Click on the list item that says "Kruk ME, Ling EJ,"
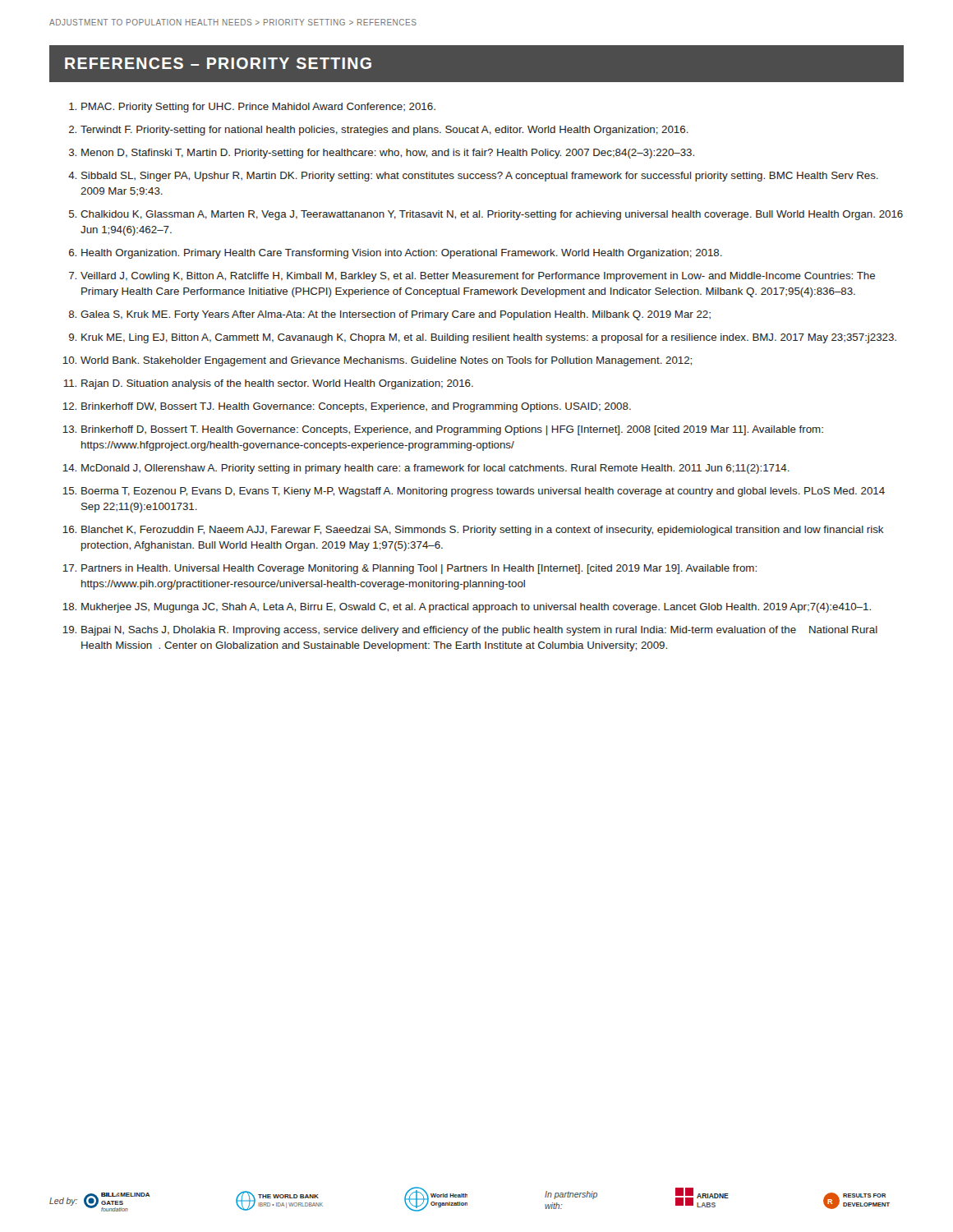 [x=489, y=337]
